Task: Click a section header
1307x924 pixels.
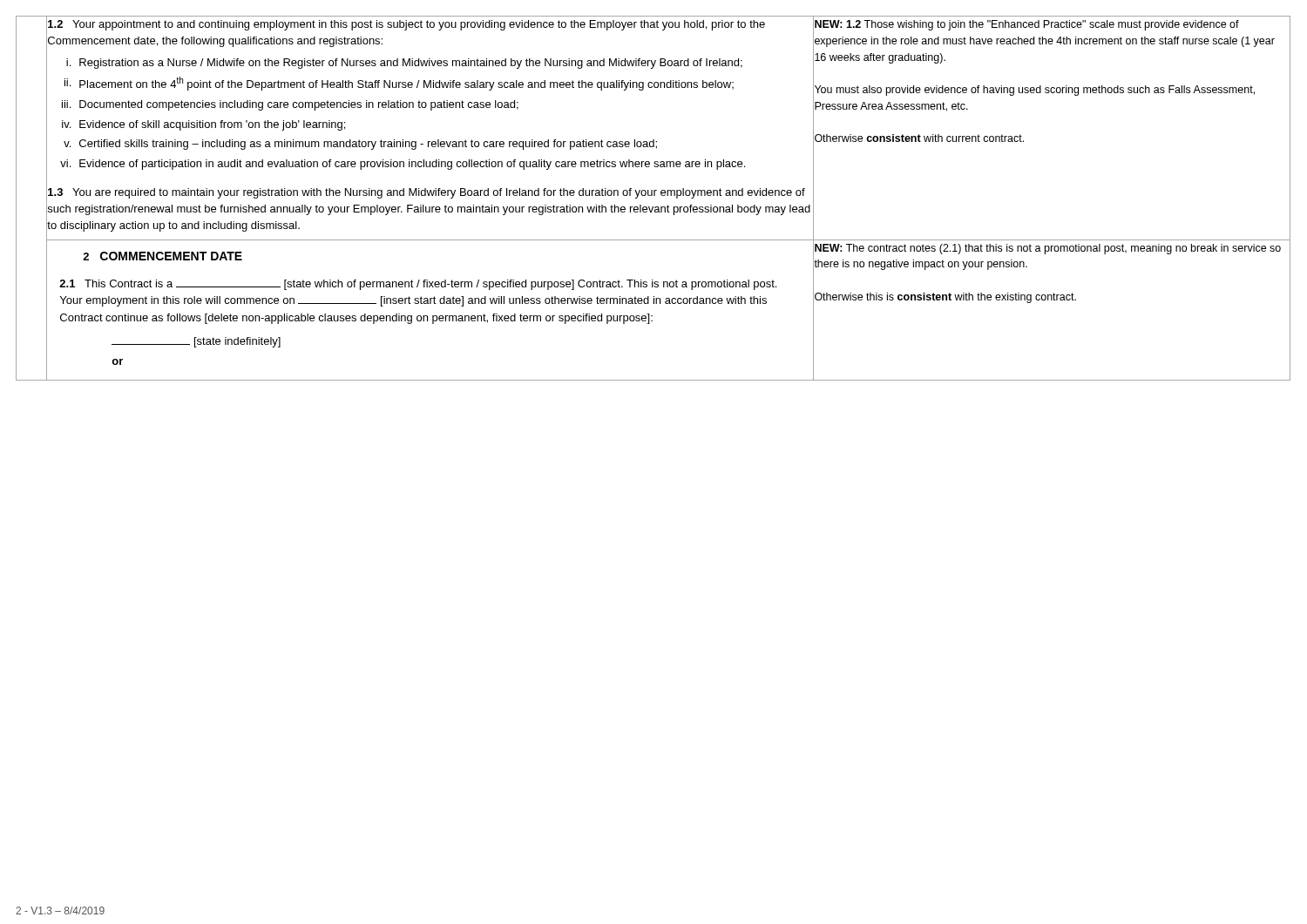Action: (151, 256)
